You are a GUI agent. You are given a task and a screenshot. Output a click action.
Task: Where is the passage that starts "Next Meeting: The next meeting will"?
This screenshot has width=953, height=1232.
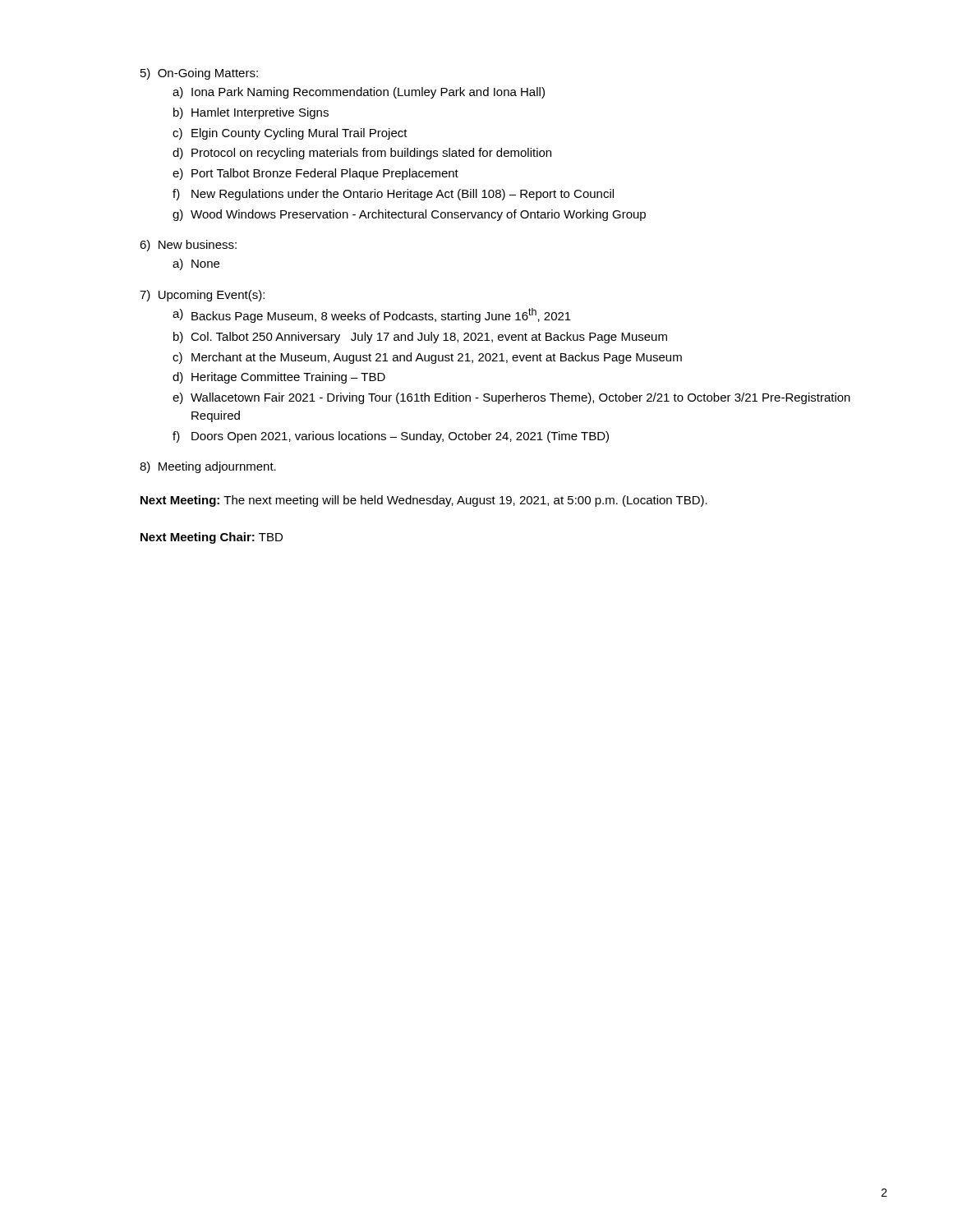[x=424, y=500]
